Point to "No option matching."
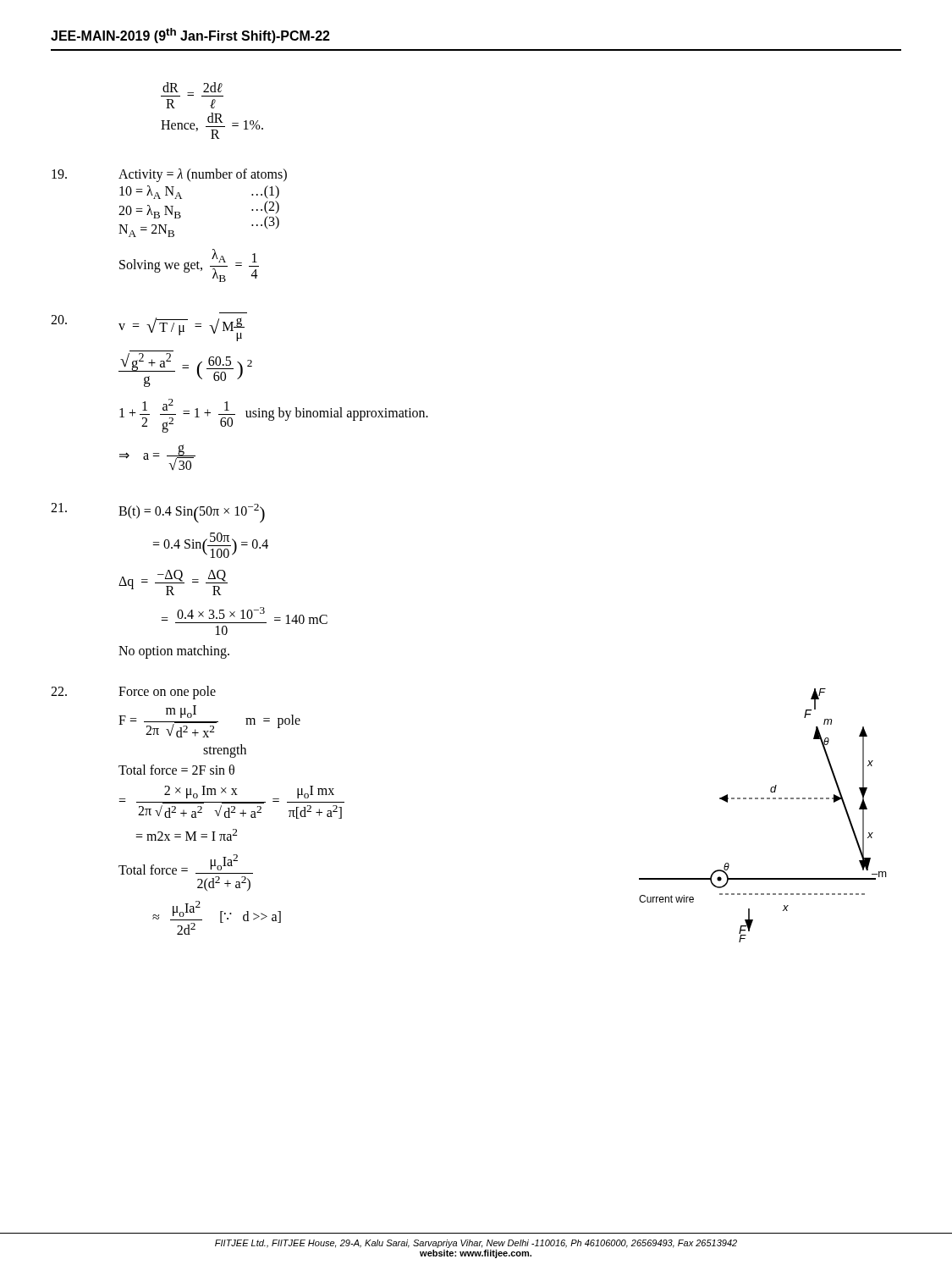The image size is (952, 1270). [174, 651]
